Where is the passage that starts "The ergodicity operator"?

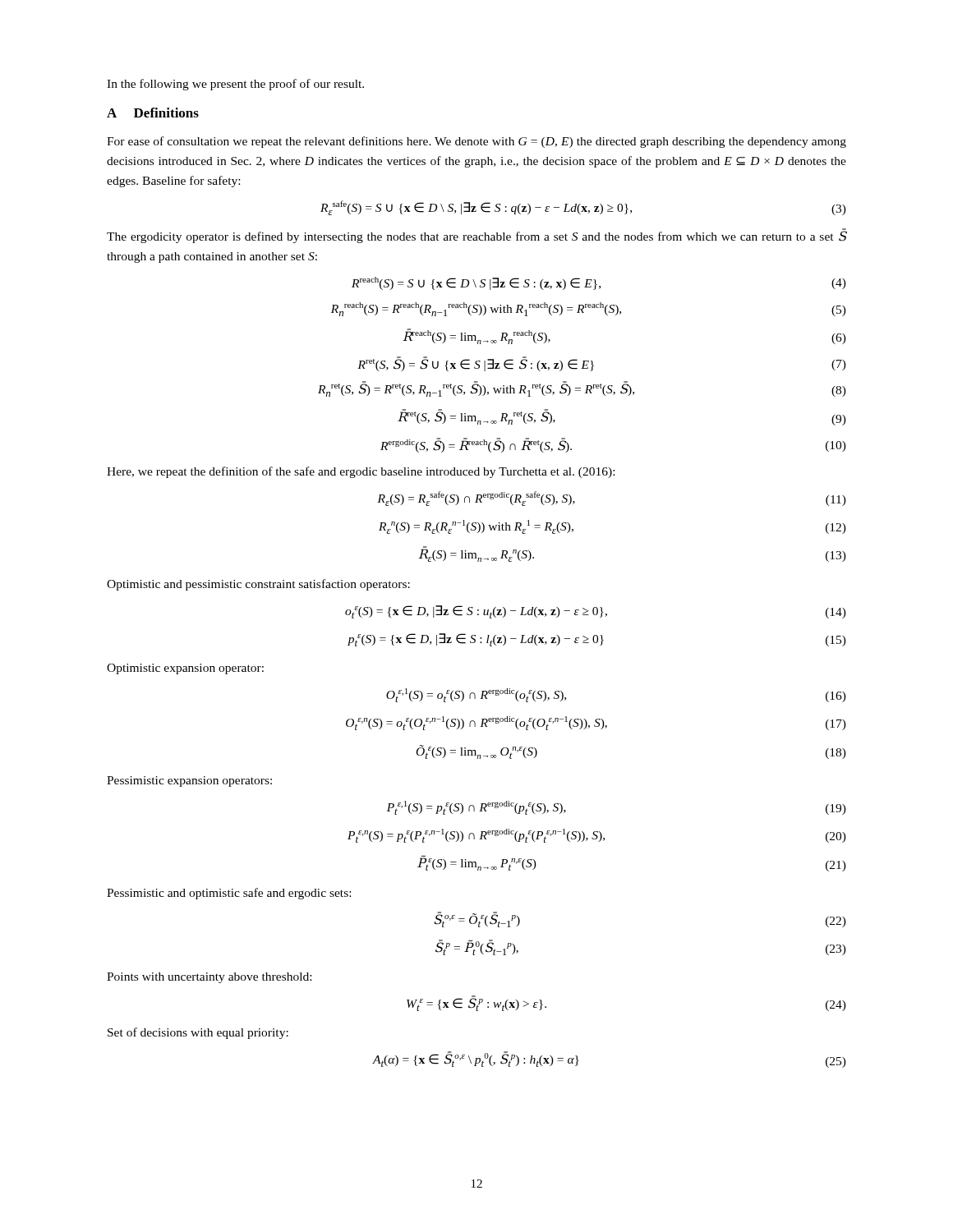coord(476,247)
